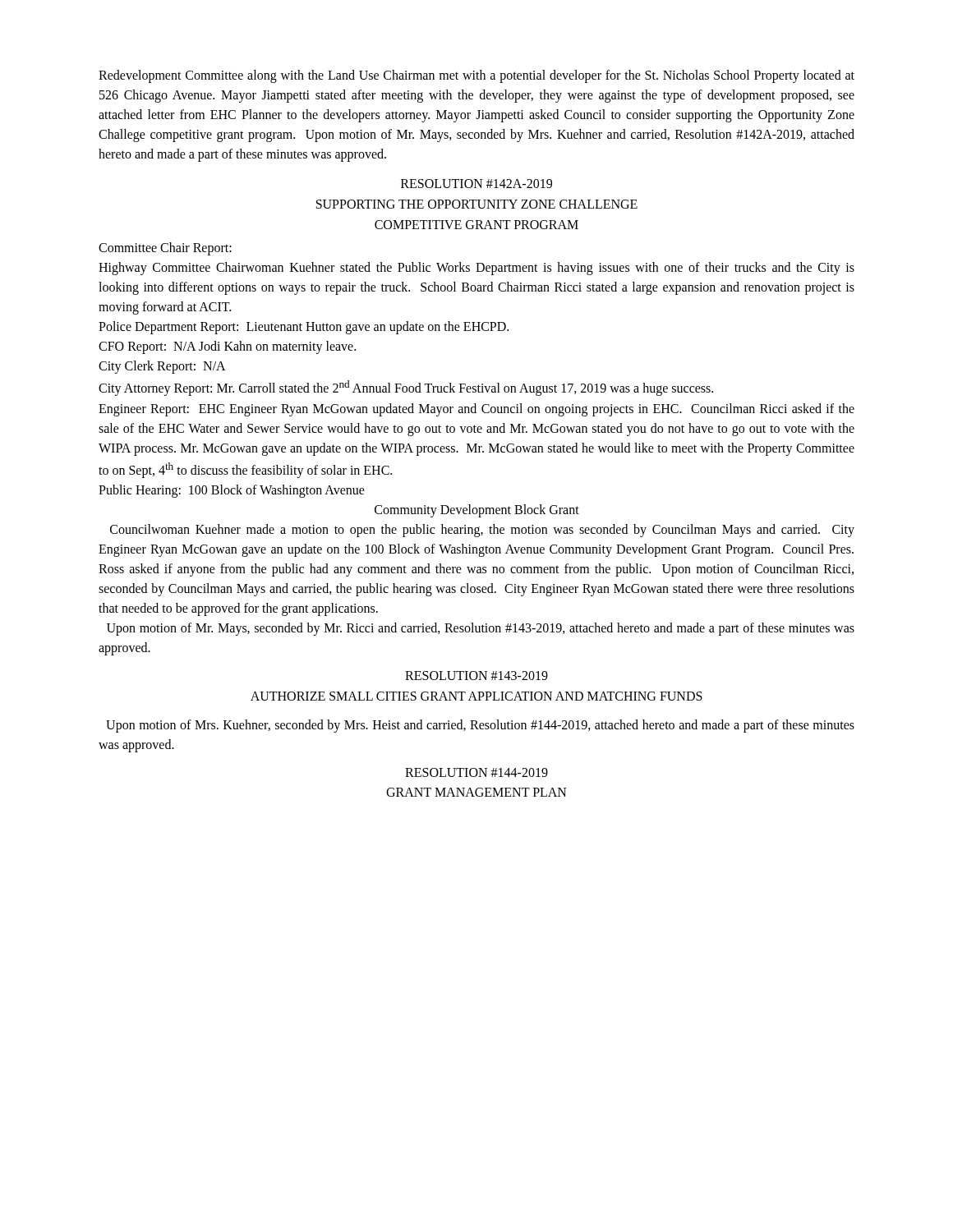Locate the text block with the text "Redevelopment Committee along with the Land Use Chairman"

click(x=476, y=115)
